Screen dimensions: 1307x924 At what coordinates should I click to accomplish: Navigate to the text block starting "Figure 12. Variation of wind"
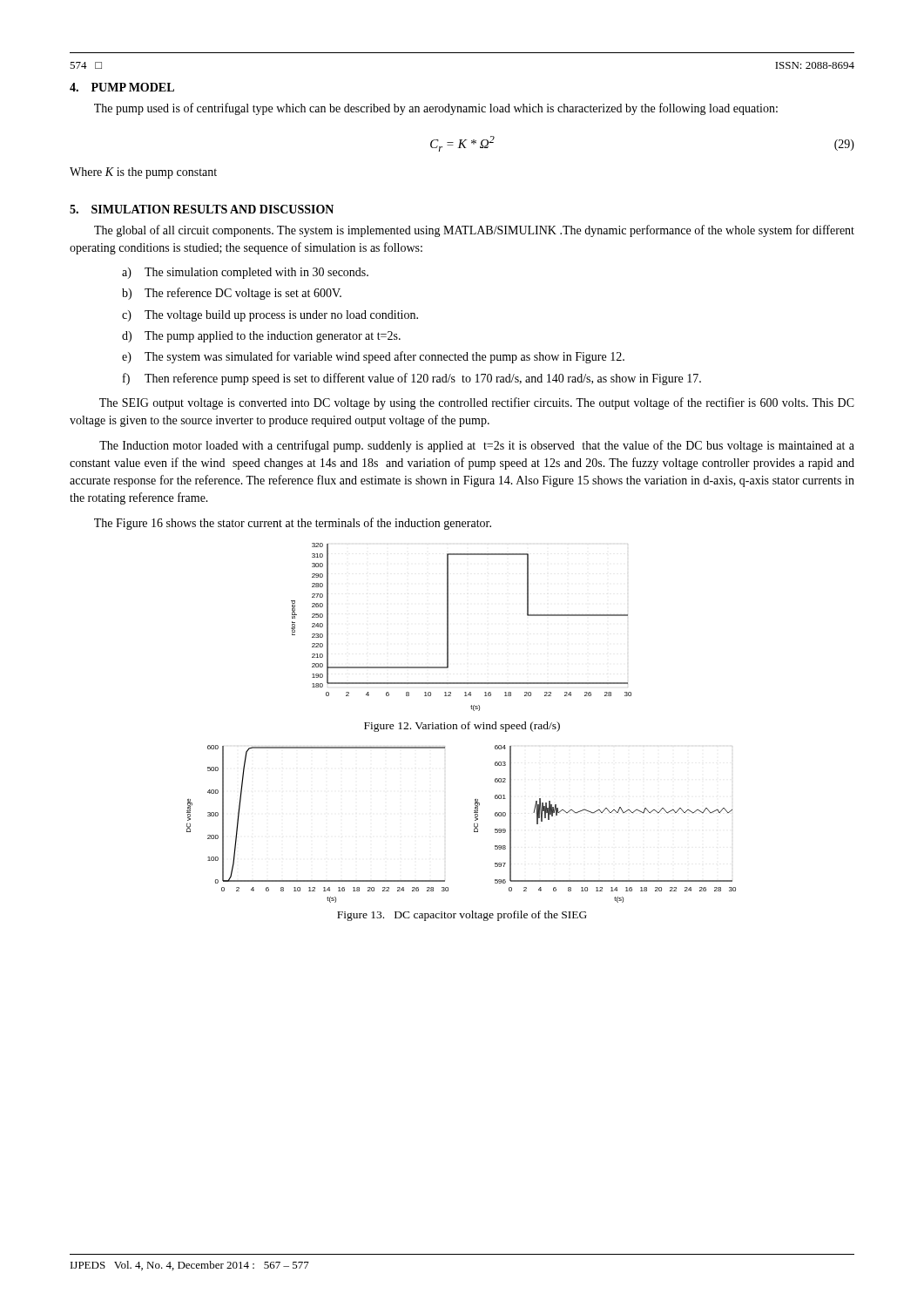[462, 725]
